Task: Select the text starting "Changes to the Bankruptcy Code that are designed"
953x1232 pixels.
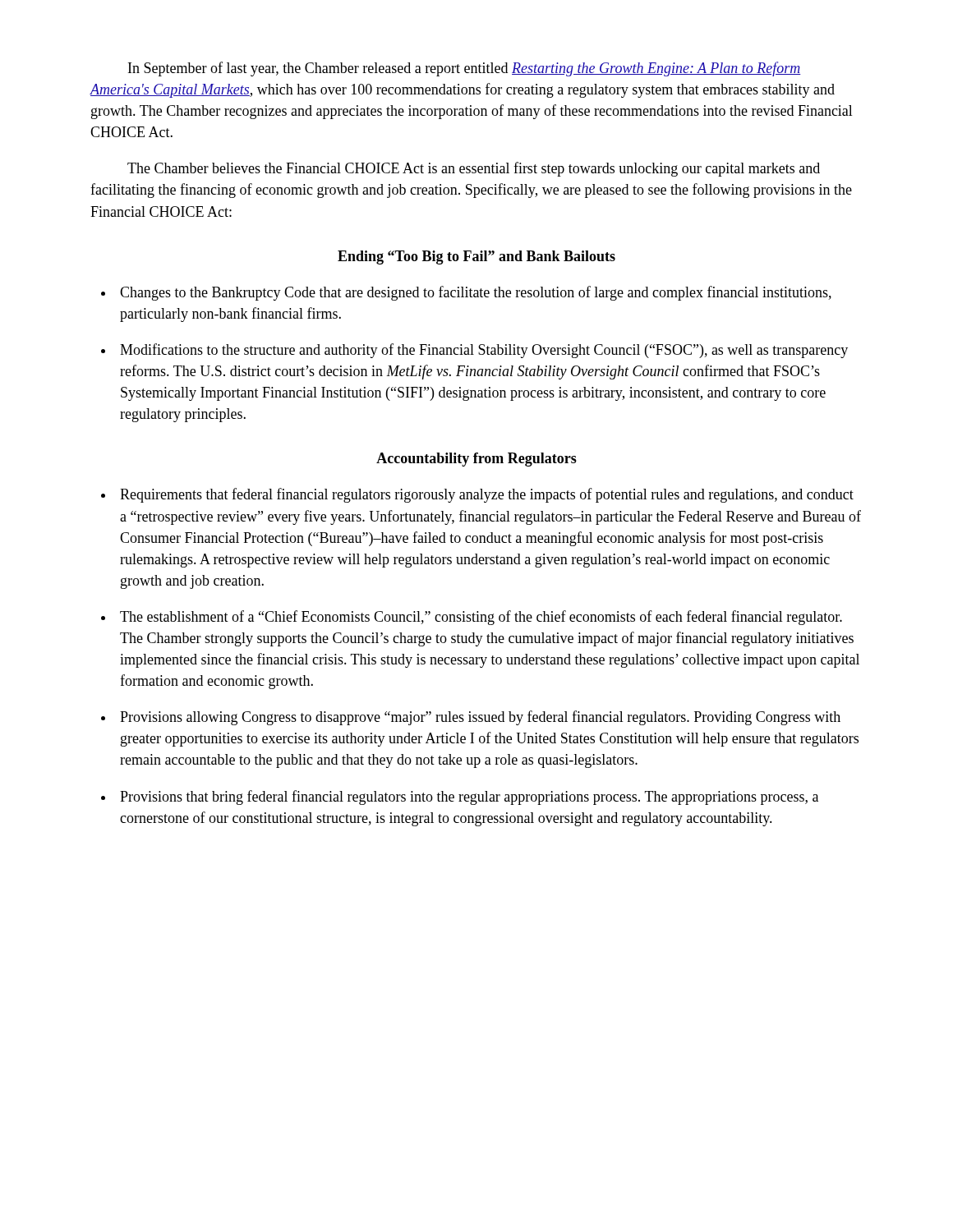Action: (476, 303)
